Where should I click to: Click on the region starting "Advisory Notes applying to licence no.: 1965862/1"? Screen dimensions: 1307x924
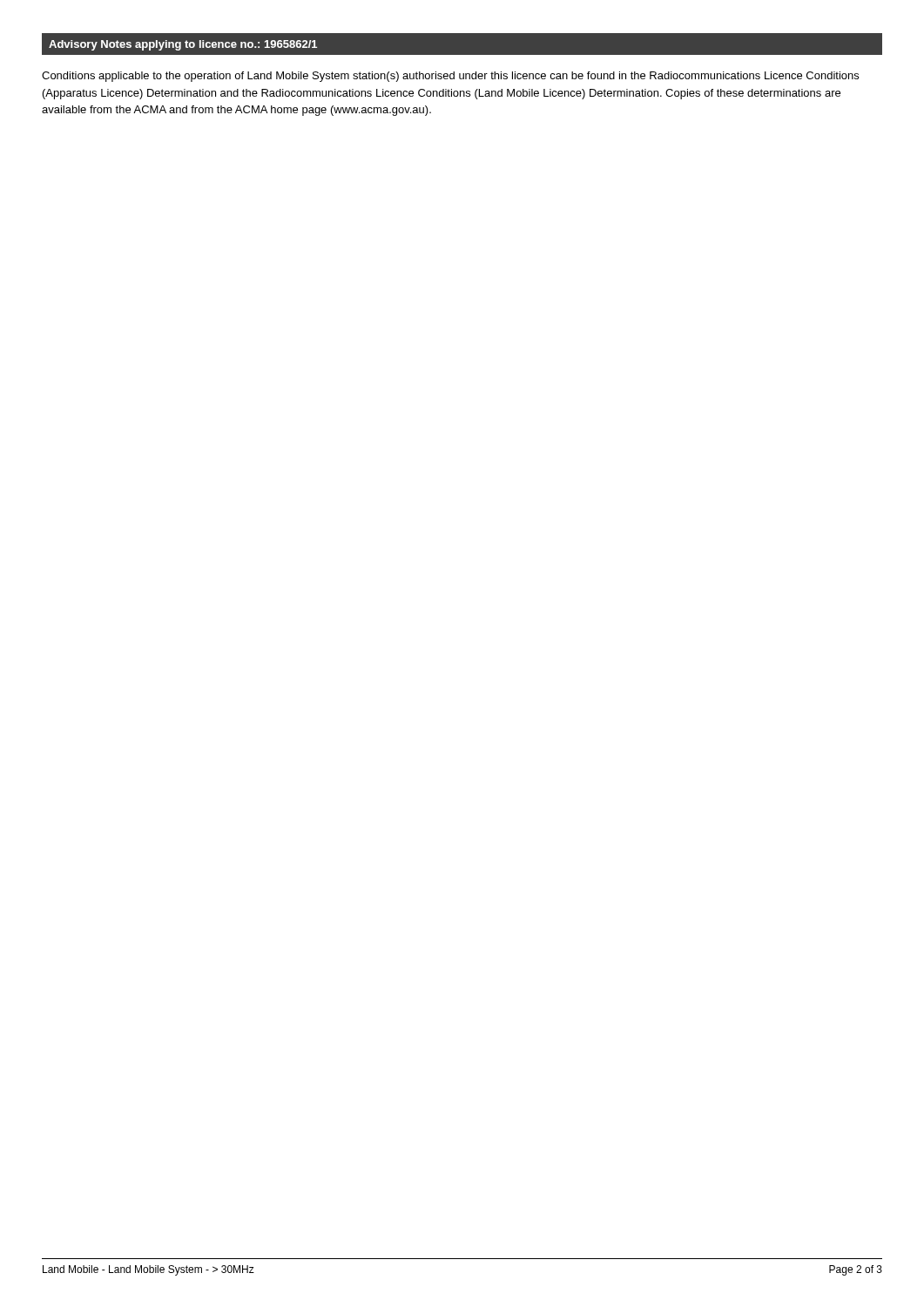[x=183, y=44]
